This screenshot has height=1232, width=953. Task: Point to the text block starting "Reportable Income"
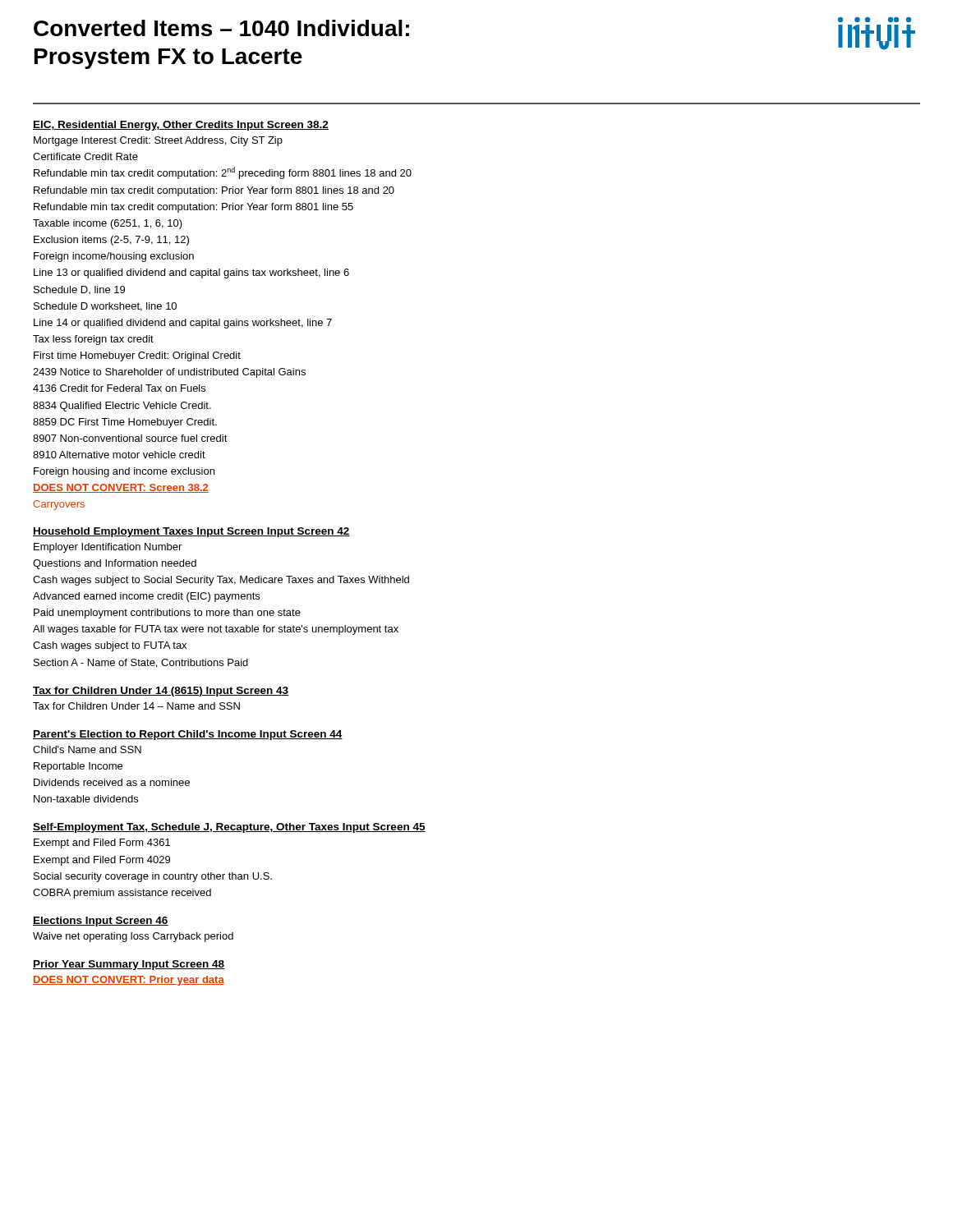78,766
